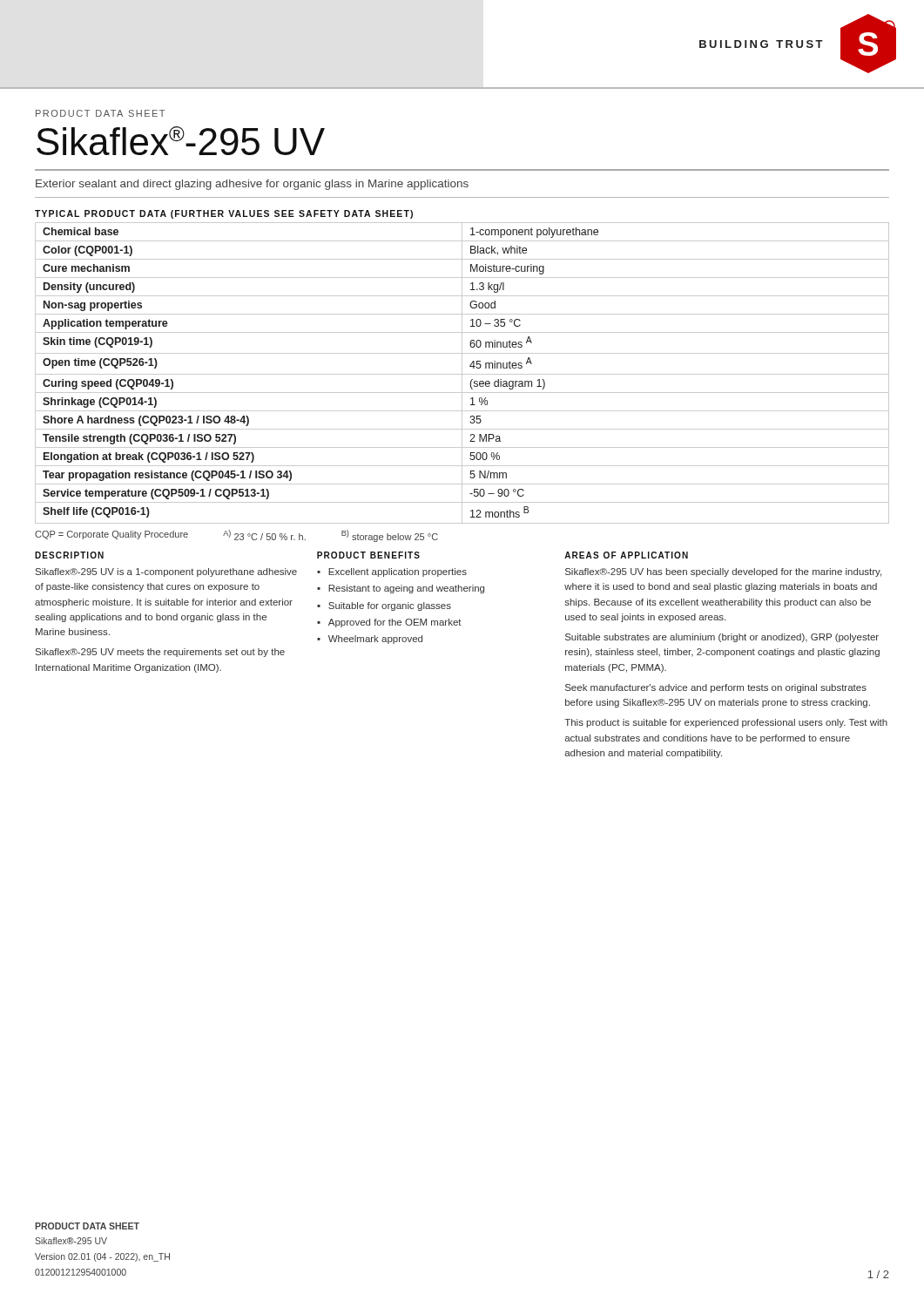Select the region starting "AREAS OF APPLICATION"

pos(627,556)
